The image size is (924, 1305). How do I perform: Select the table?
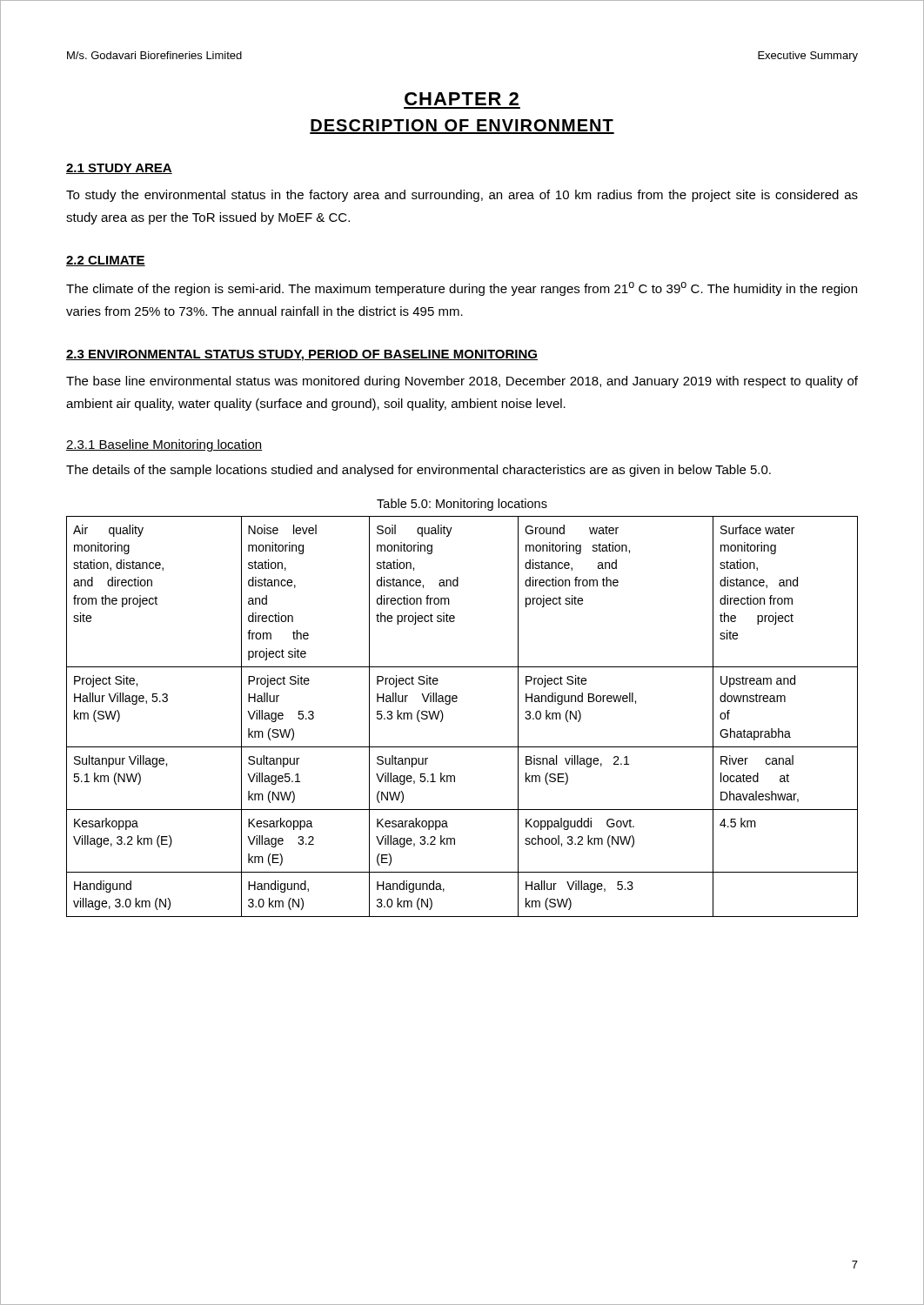click(x=462, y=716)
